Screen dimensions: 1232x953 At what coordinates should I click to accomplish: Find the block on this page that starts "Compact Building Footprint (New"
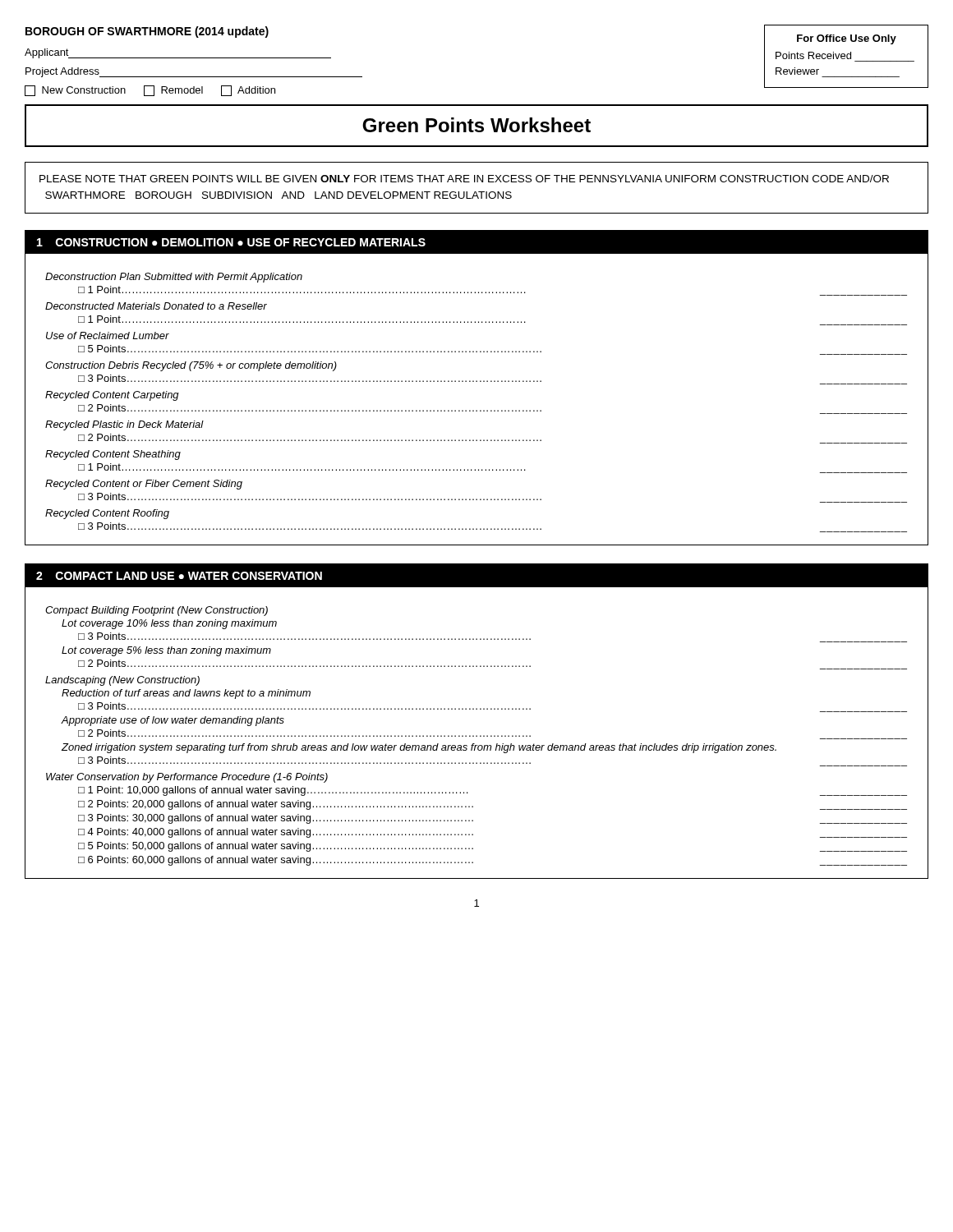476,636
